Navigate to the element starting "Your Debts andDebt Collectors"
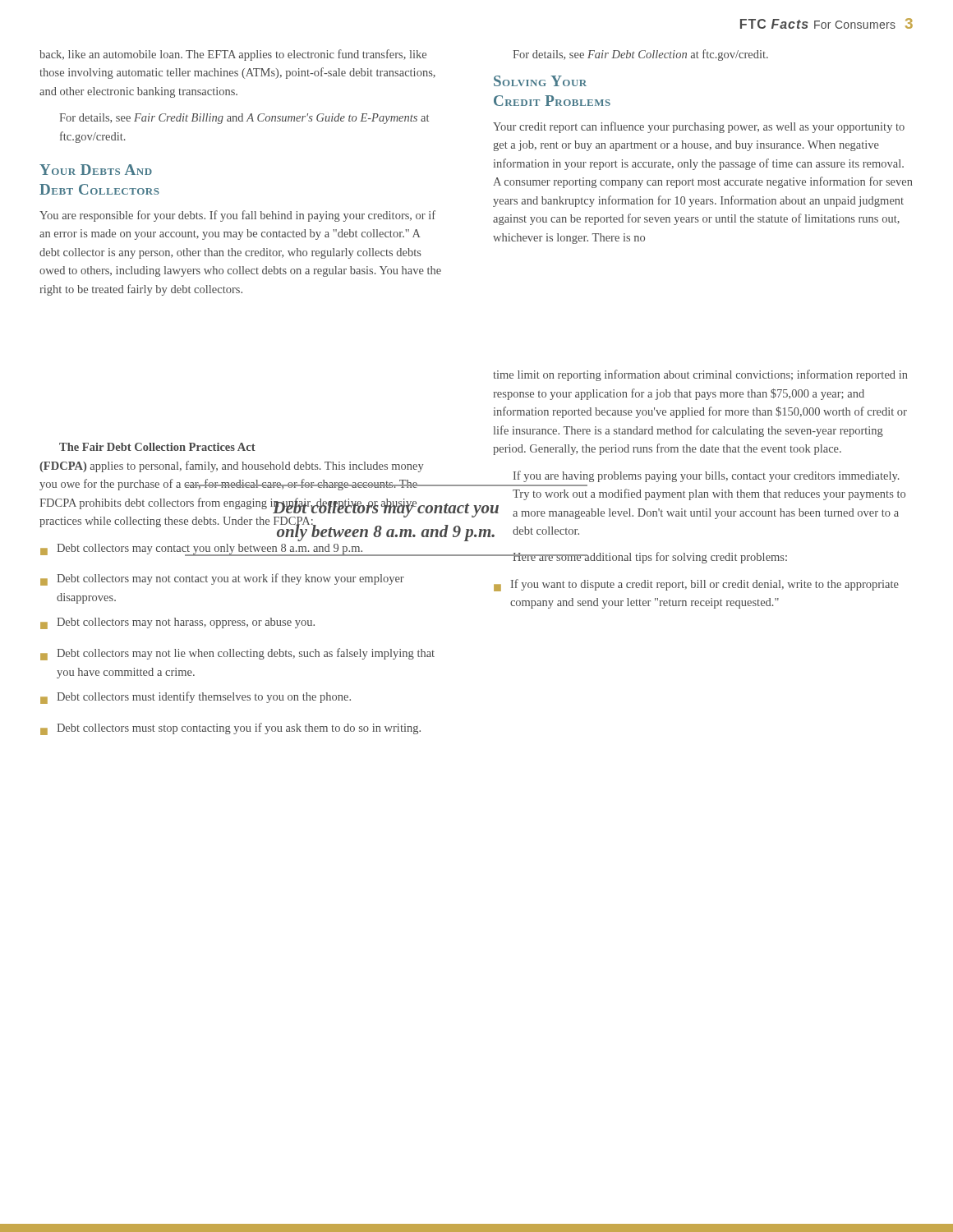The image size is (953, 1232). coord(100,180)
